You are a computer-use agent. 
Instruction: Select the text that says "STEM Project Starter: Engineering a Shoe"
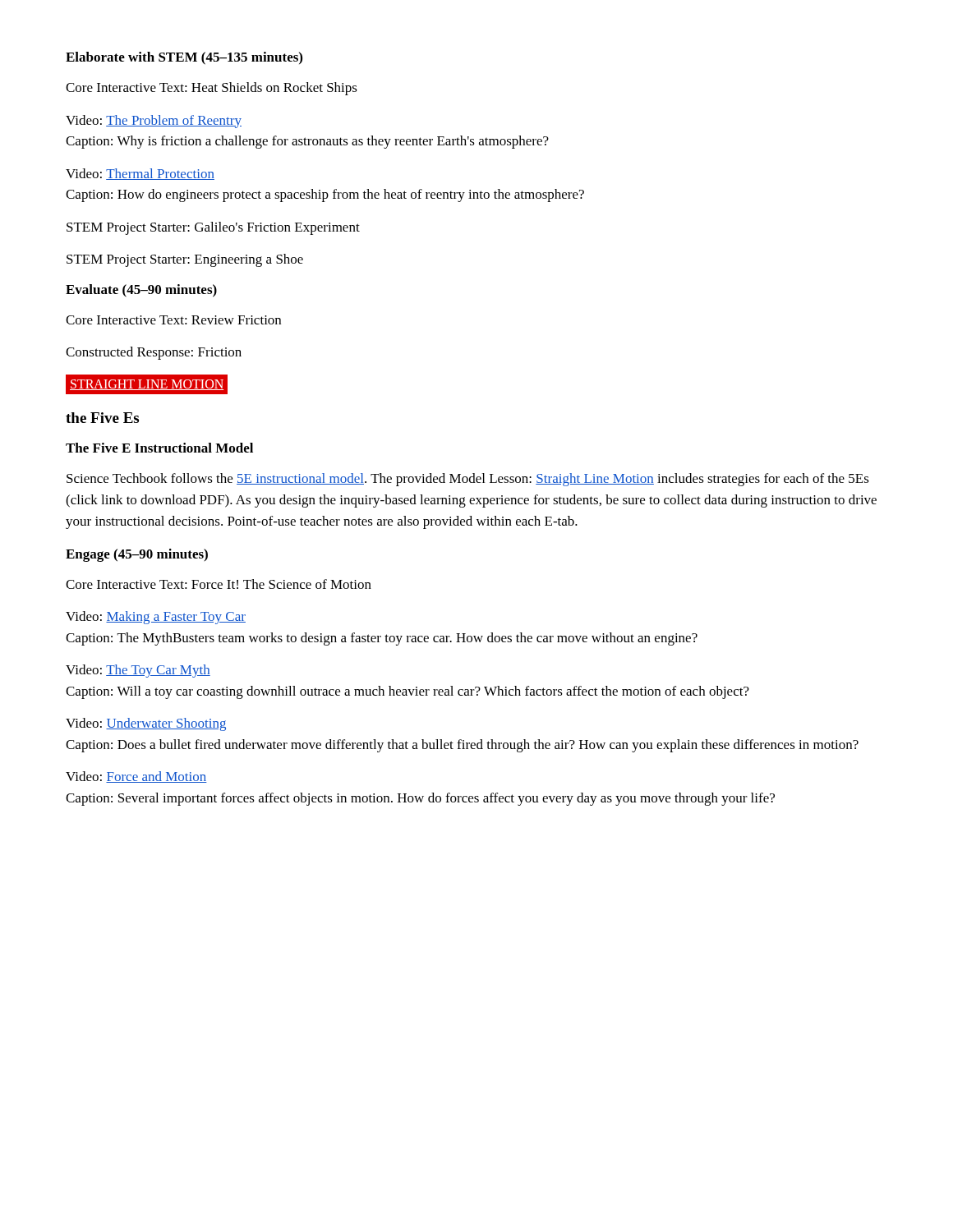(x=185, y=259)
